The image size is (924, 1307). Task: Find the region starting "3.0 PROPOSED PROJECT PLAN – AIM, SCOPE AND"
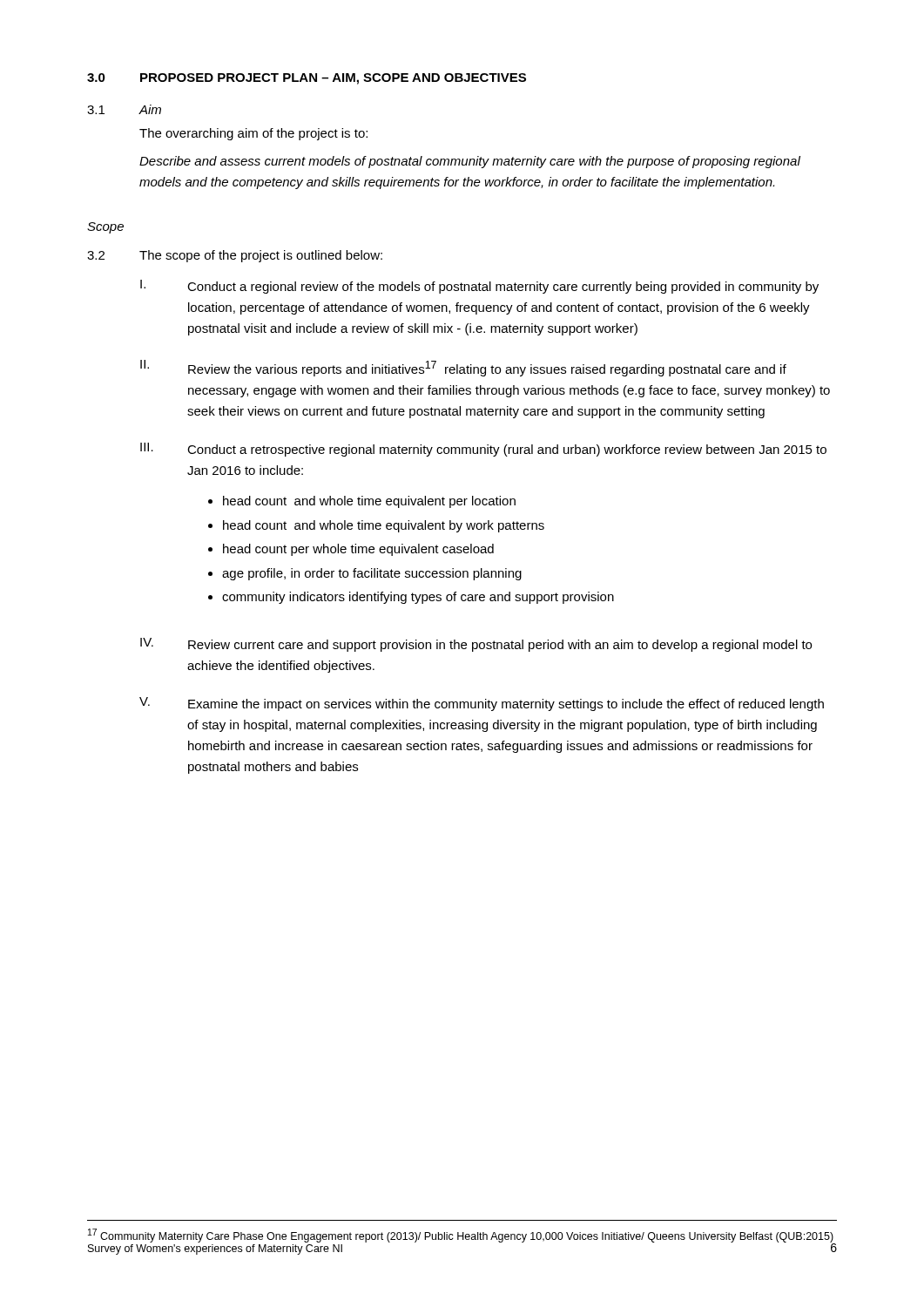tap(307, 77)
